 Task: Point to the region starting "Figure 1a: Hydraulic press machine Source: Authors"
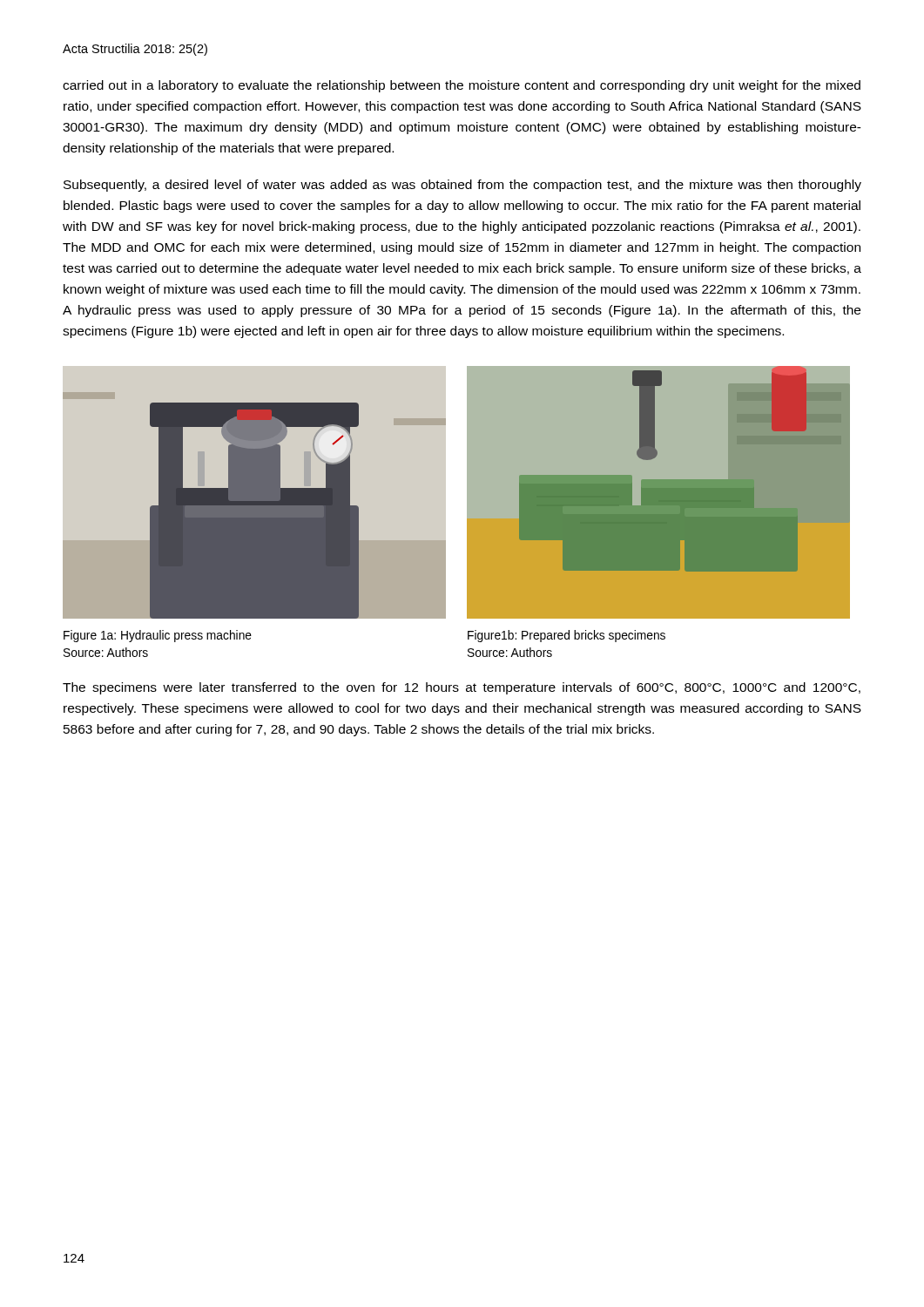(x=157, y=644)
